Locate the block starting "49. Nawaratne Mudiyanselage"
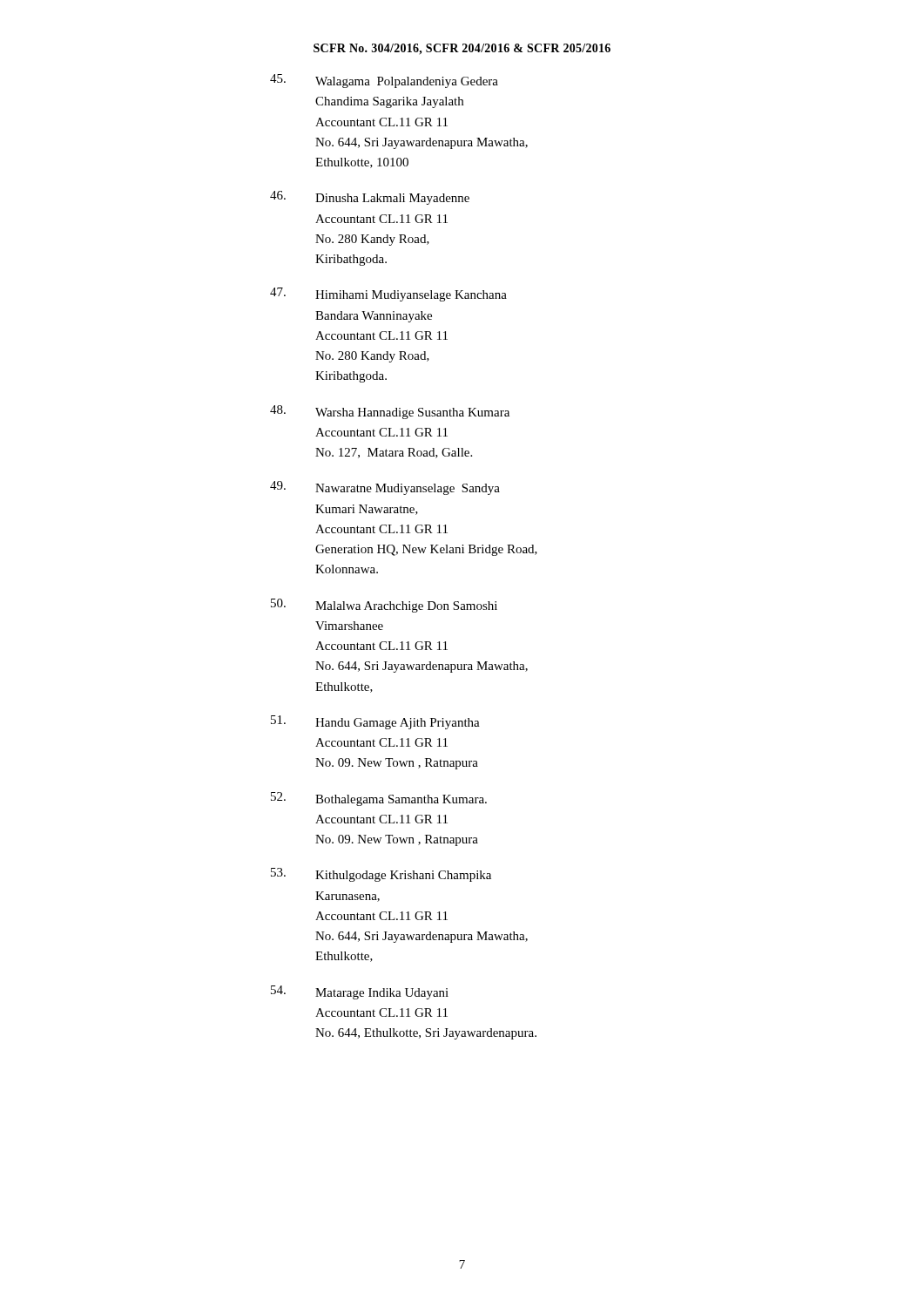The image size is (924, 1307). (x=404, y=529)
